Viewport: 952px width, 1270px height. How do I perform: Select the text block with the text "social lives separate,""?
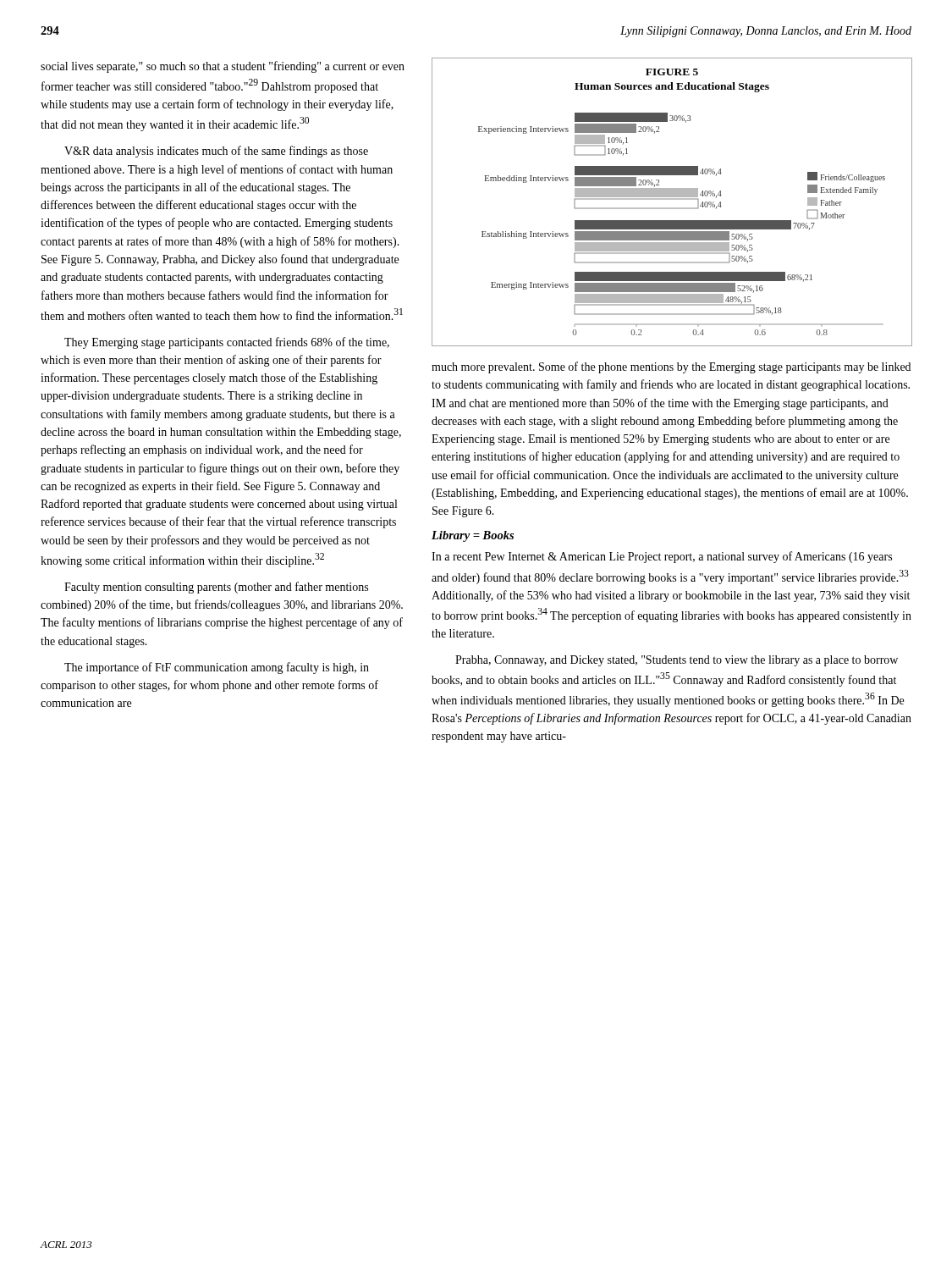pos(223,385)
